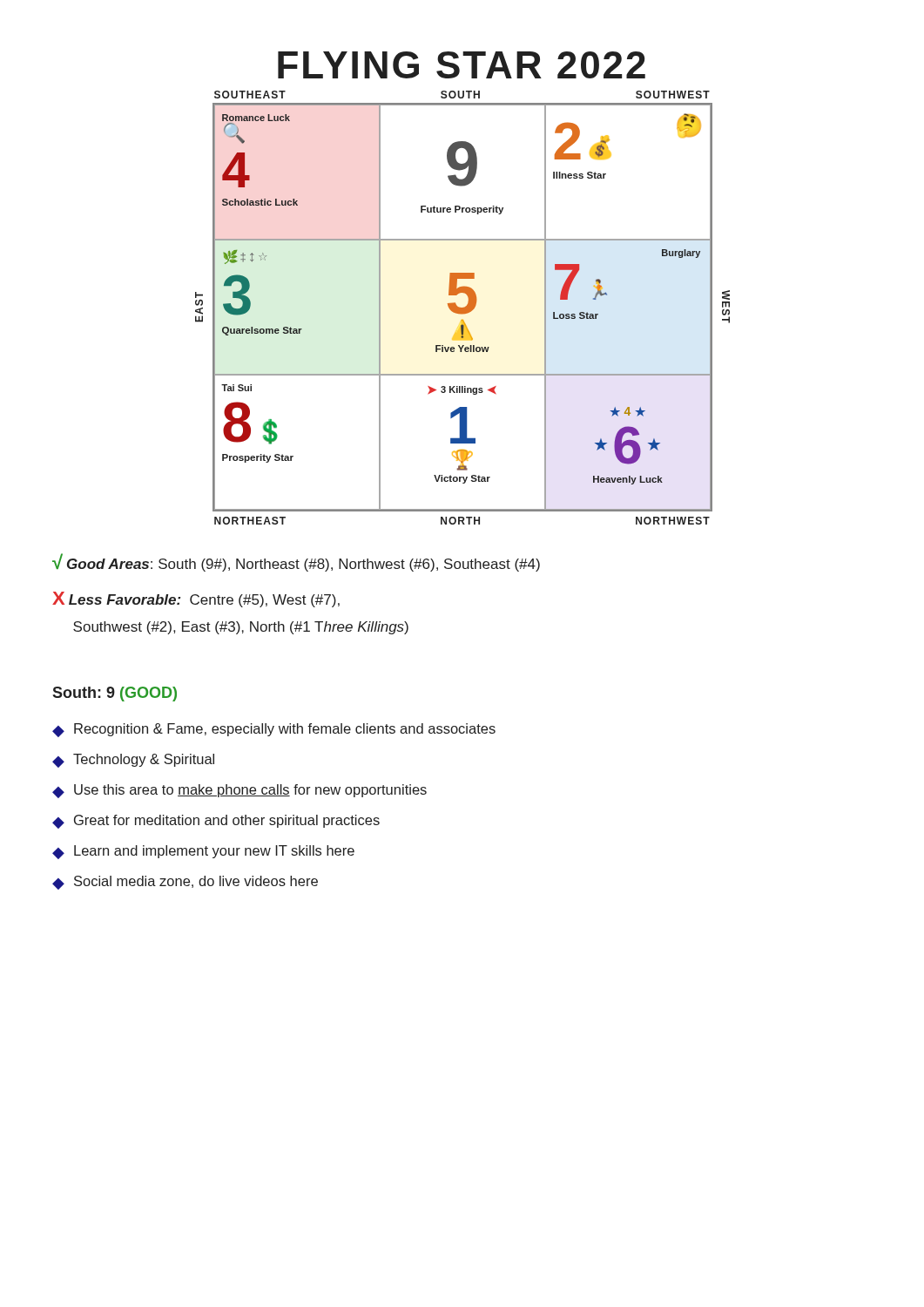
Task: Where does it say "◆ Great for meditation and other spiritual practices"?
Action: click(x=216, y=821)
